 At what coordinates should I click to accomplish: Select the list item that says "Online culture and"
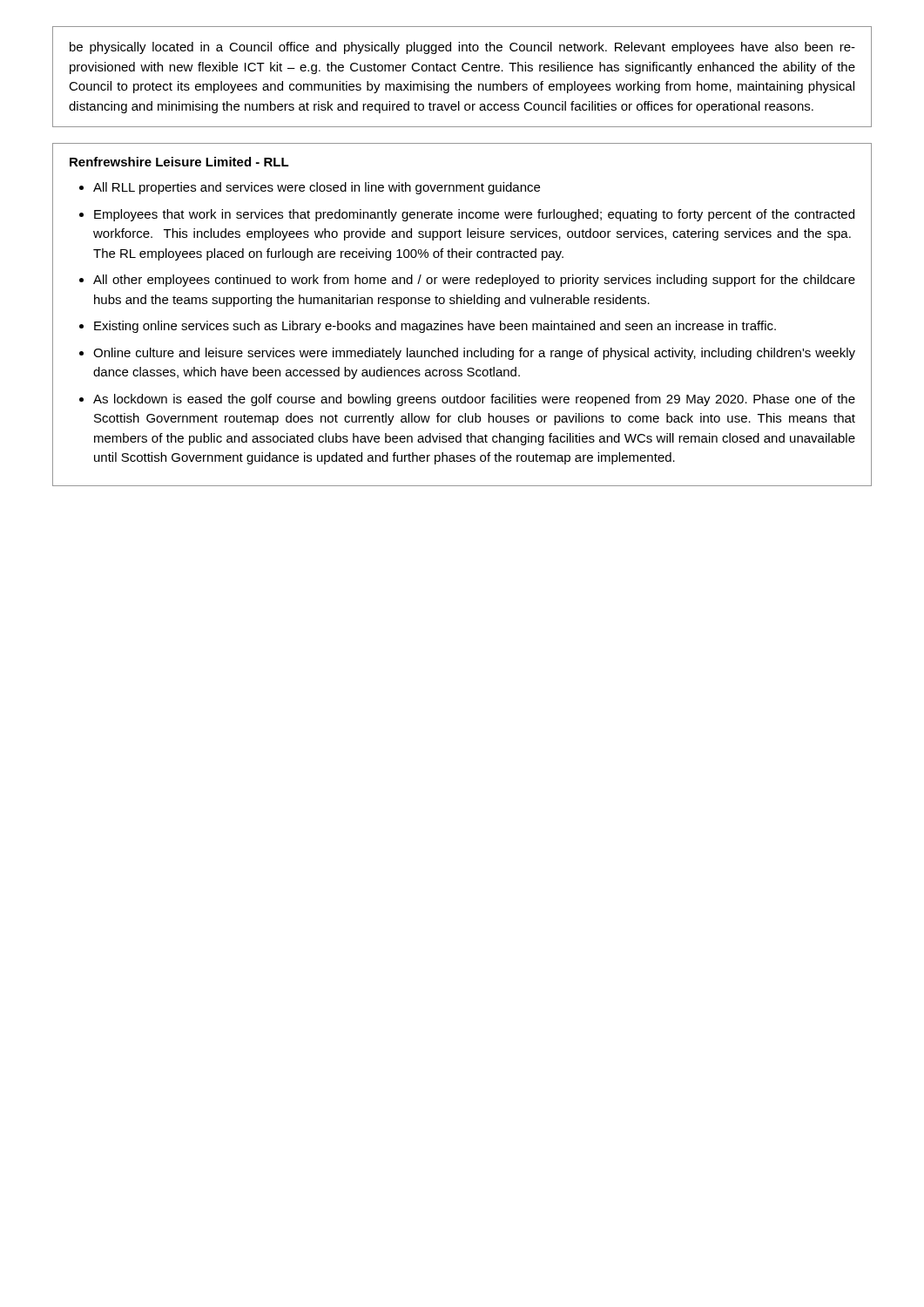(x=474, y=362)
